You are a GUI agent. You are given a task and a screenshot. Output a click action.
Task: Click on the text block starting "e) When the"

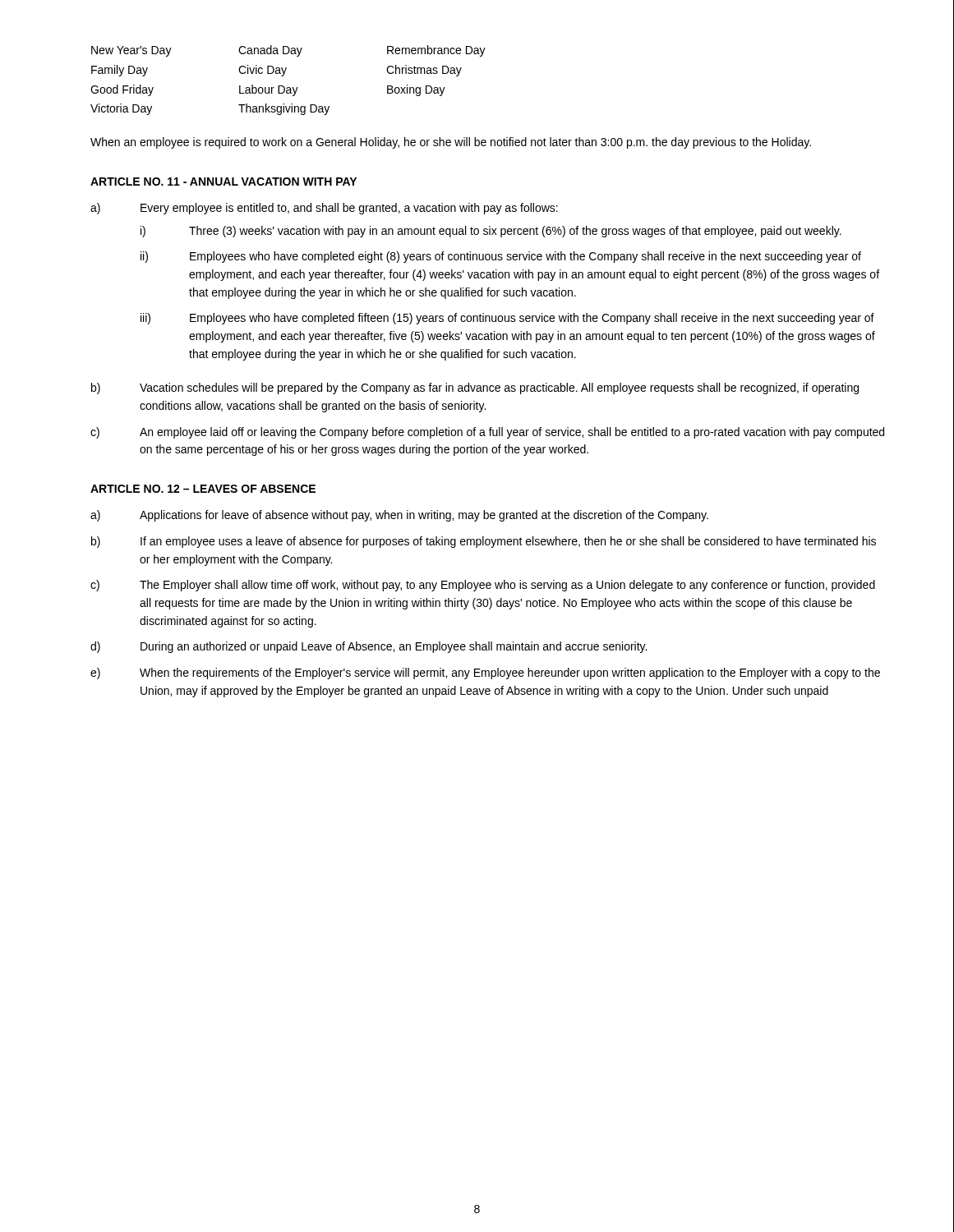pos(489,682)
